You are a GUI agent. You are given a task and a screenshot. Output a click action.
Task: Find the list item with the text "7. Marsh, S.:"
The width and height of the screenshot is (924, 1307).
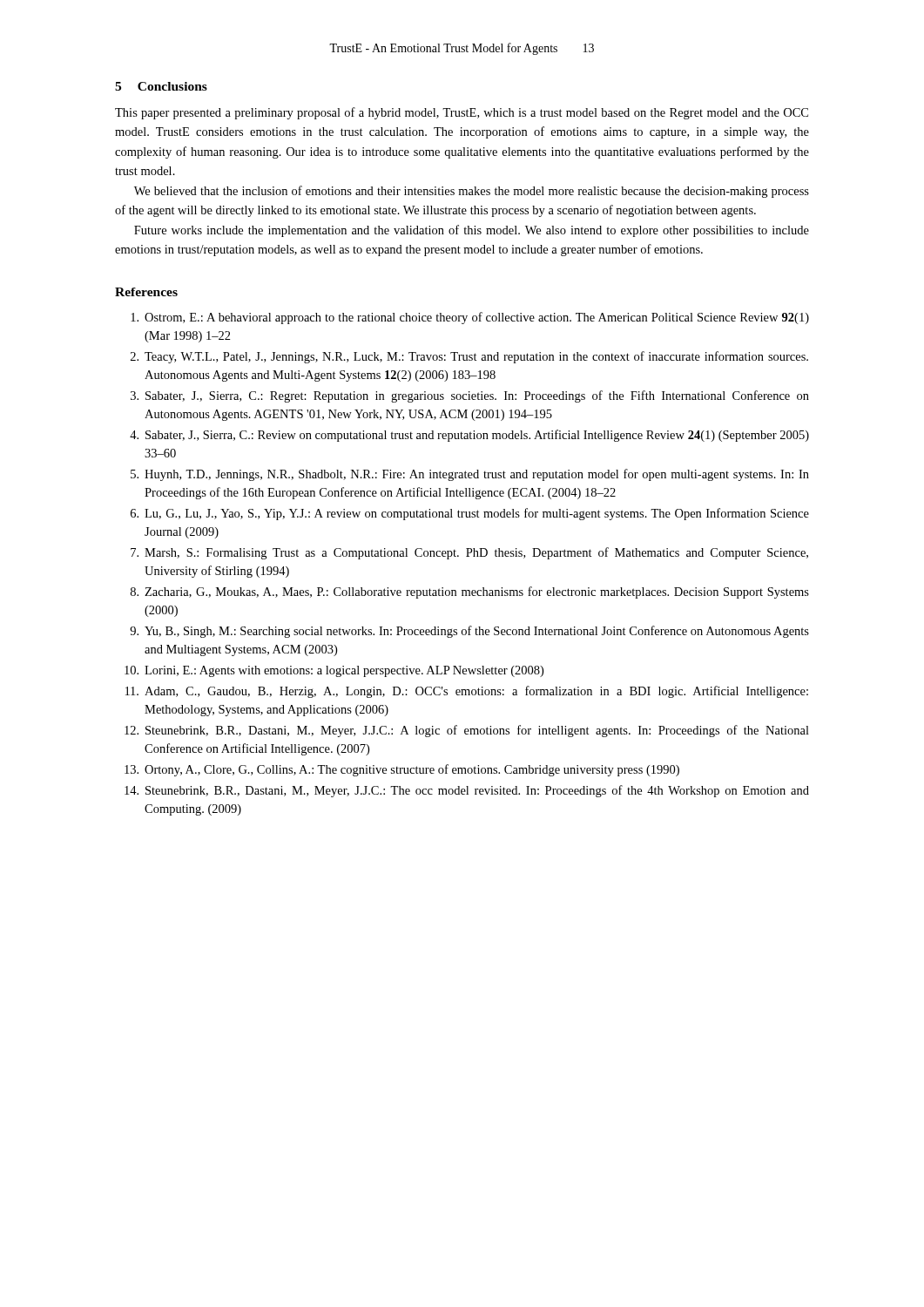pyautogui.click(x=462, y=562)
